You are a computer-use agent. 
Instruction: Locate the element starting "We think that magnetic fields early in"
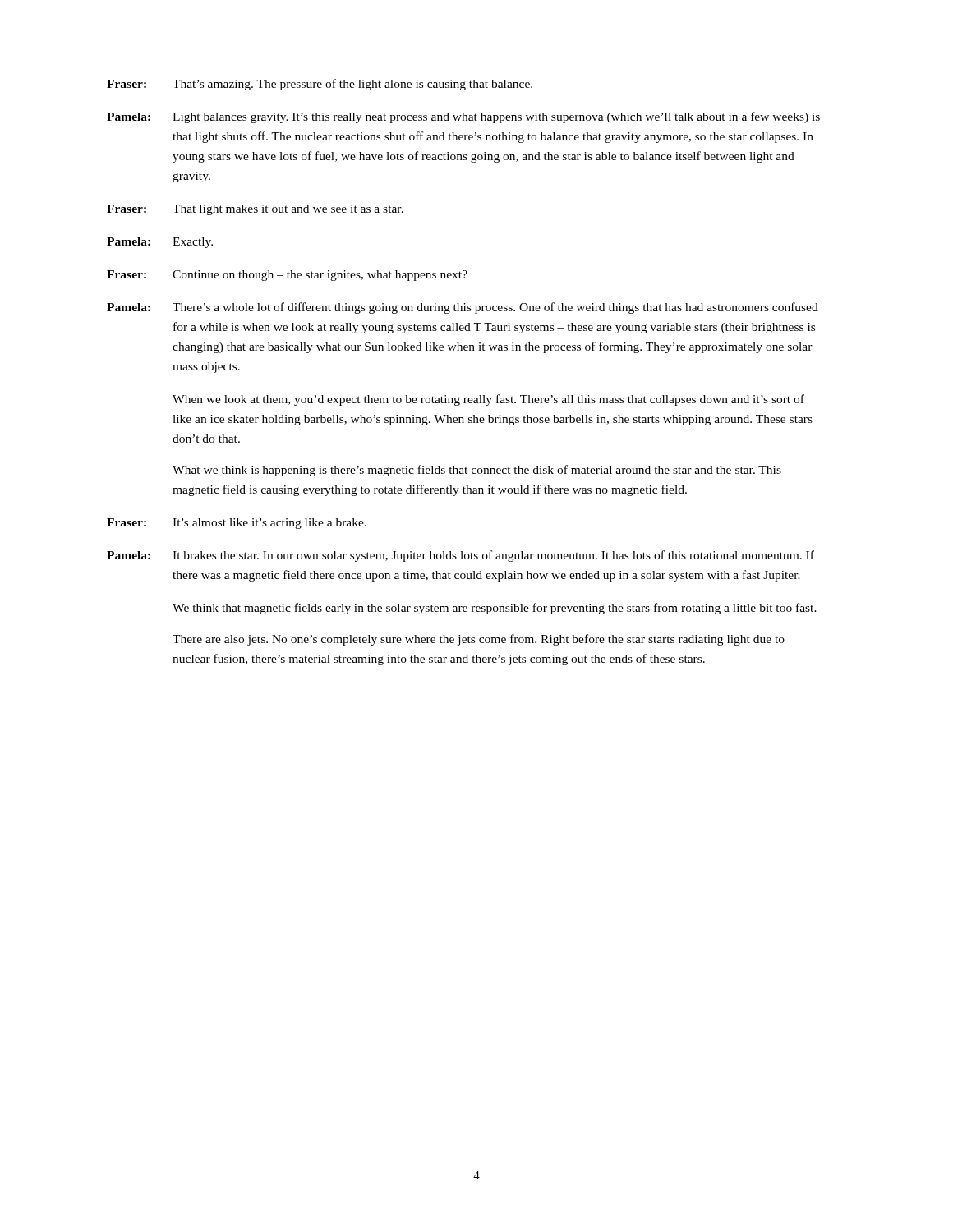tap(495, 608)
